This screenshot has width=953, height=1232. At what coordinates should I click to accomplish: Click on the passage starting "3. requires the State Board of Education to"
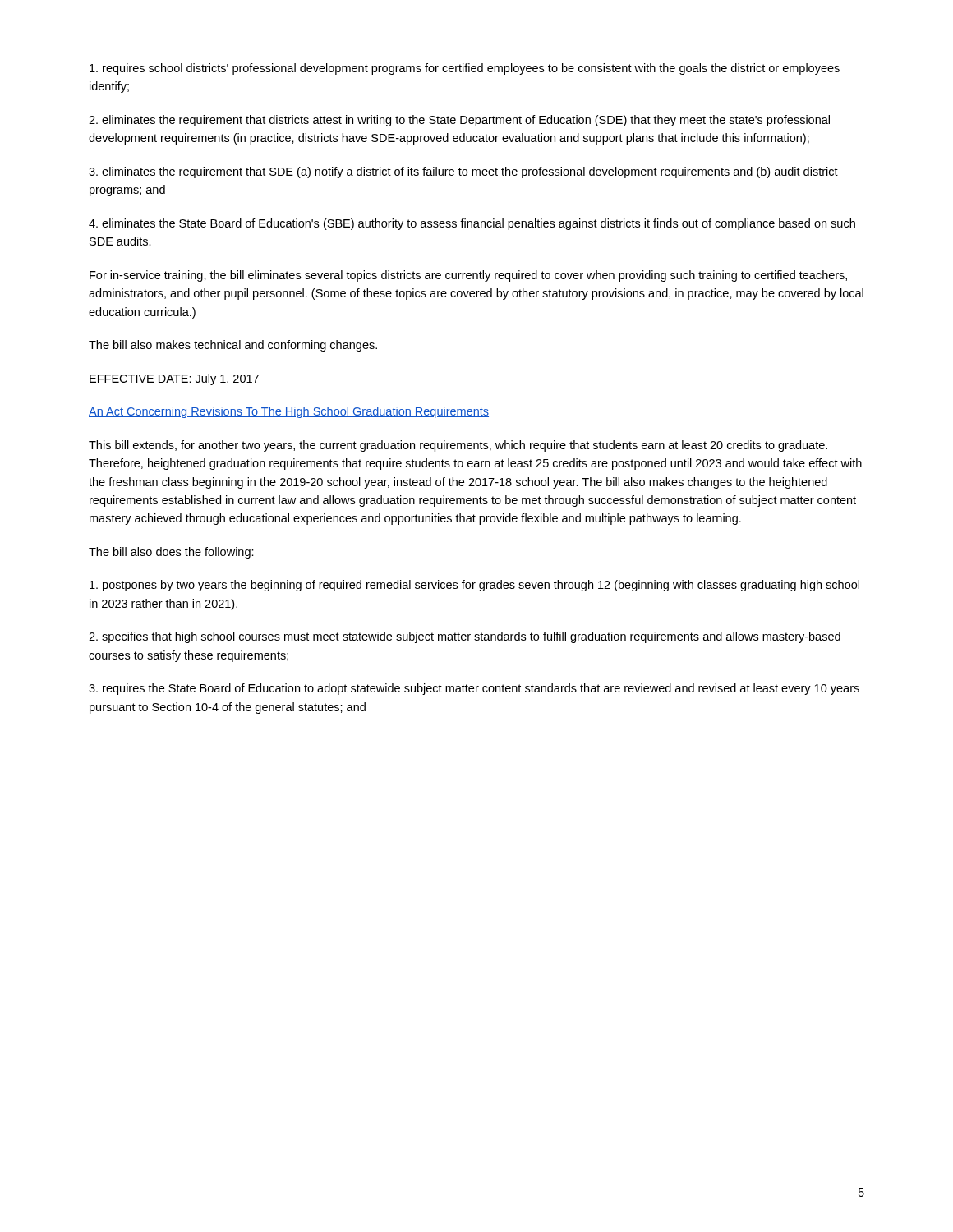[x=474, y=698]
